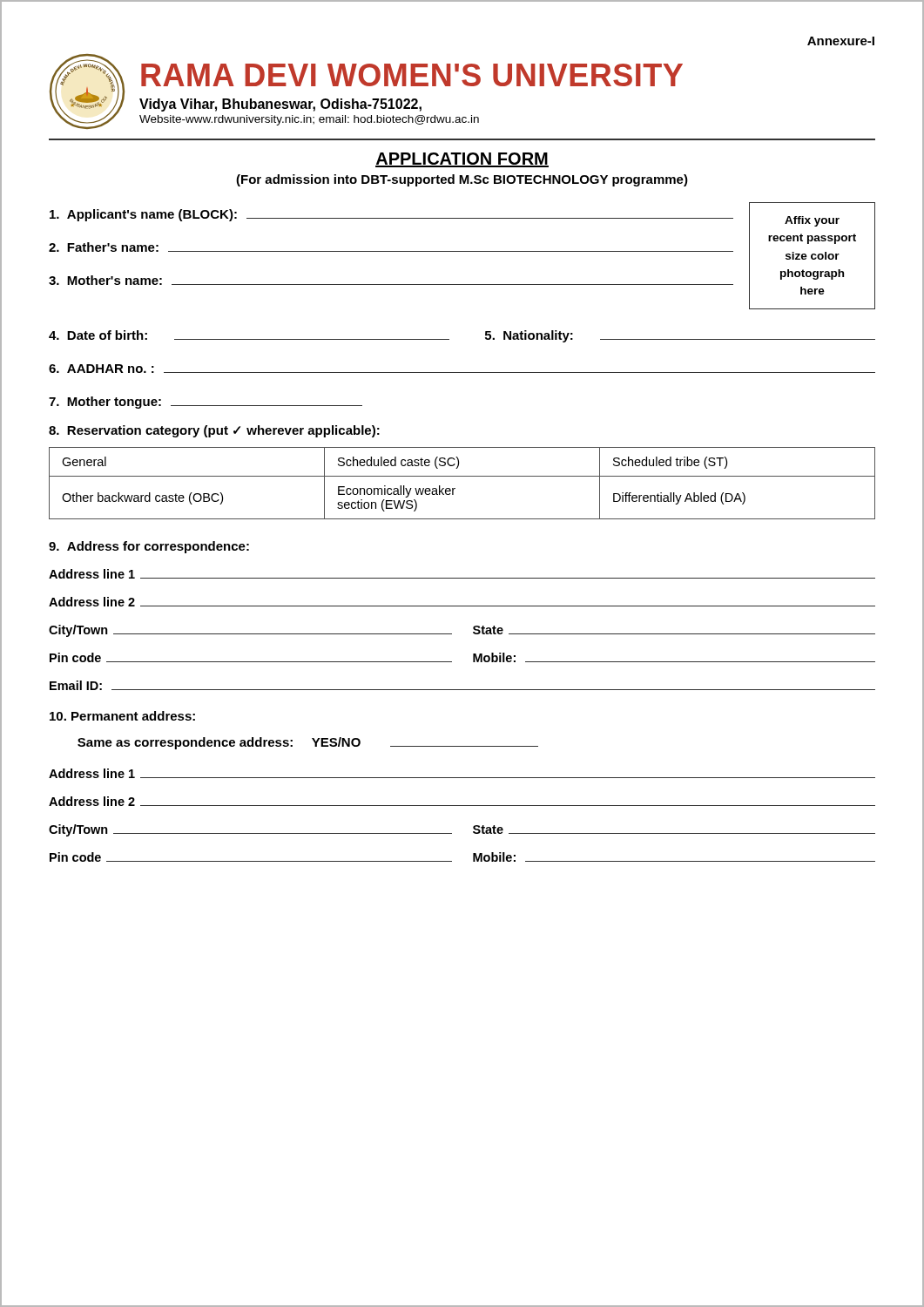Navigate to the region starting "2. Father's name:"

[x=391, y=245]
